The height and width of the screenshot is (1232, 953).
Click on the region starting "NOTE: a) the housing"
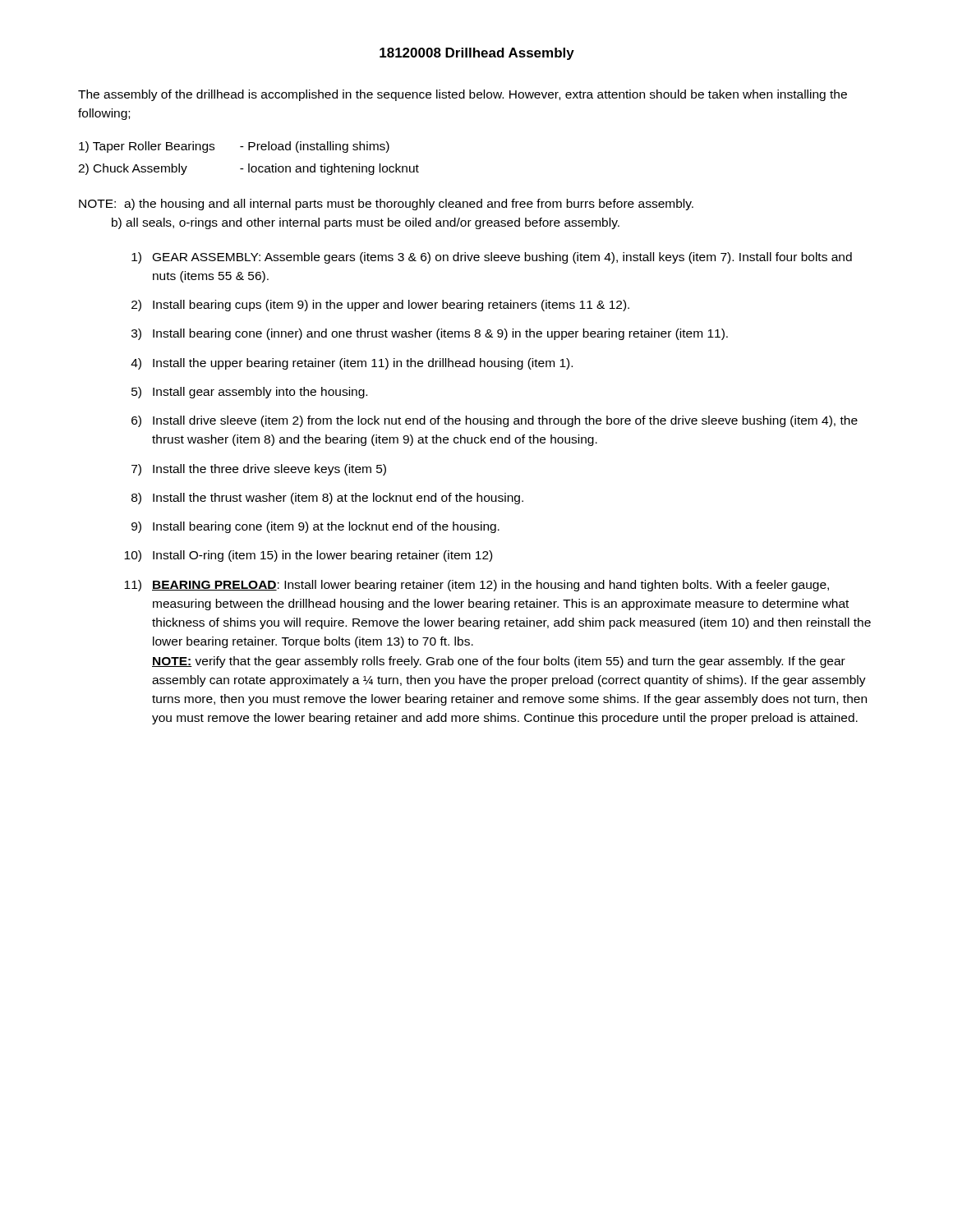[x=386, y=213]
